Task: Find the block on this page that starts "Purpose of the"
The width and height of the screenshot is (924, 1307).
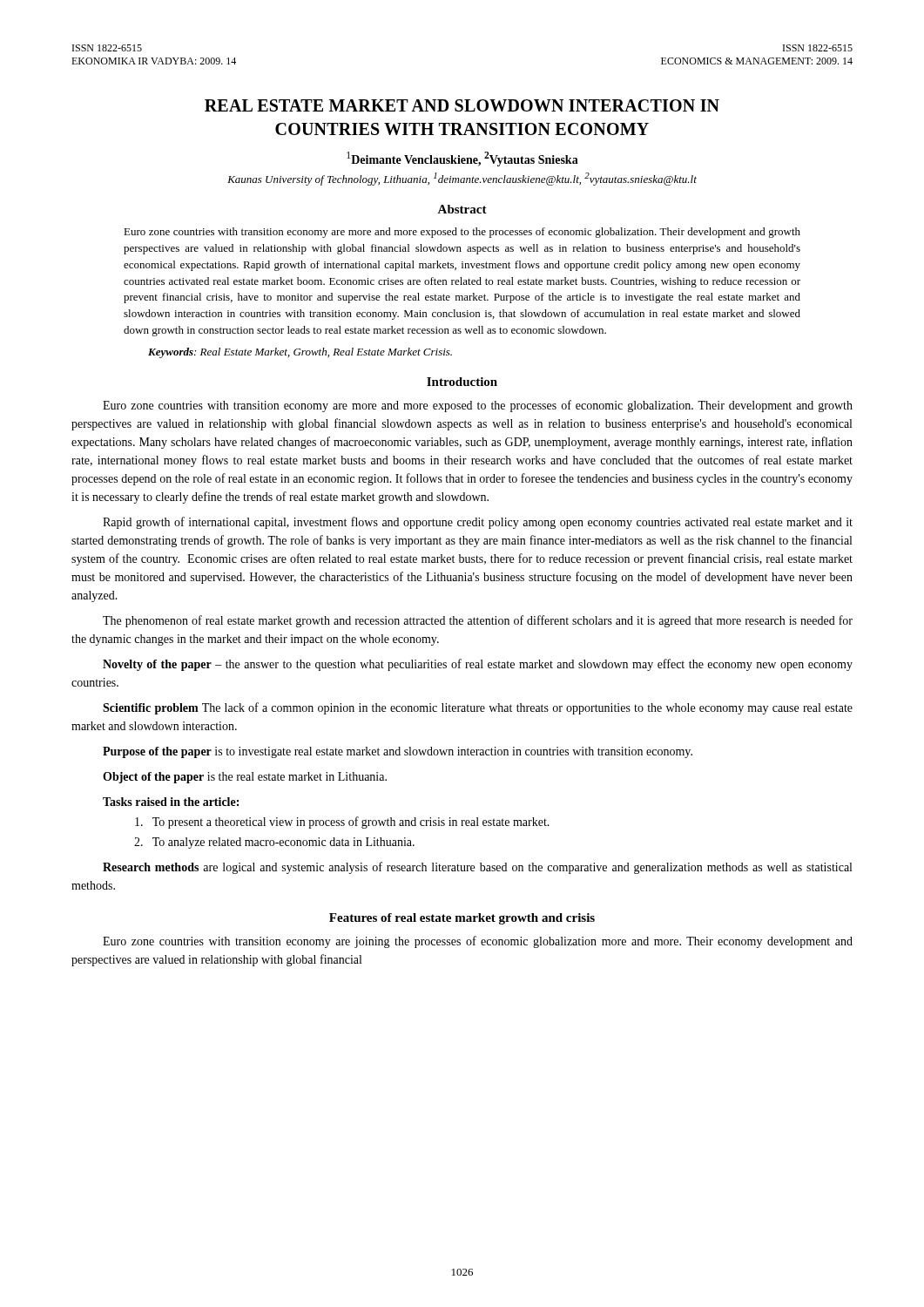Action: [398, 751]
